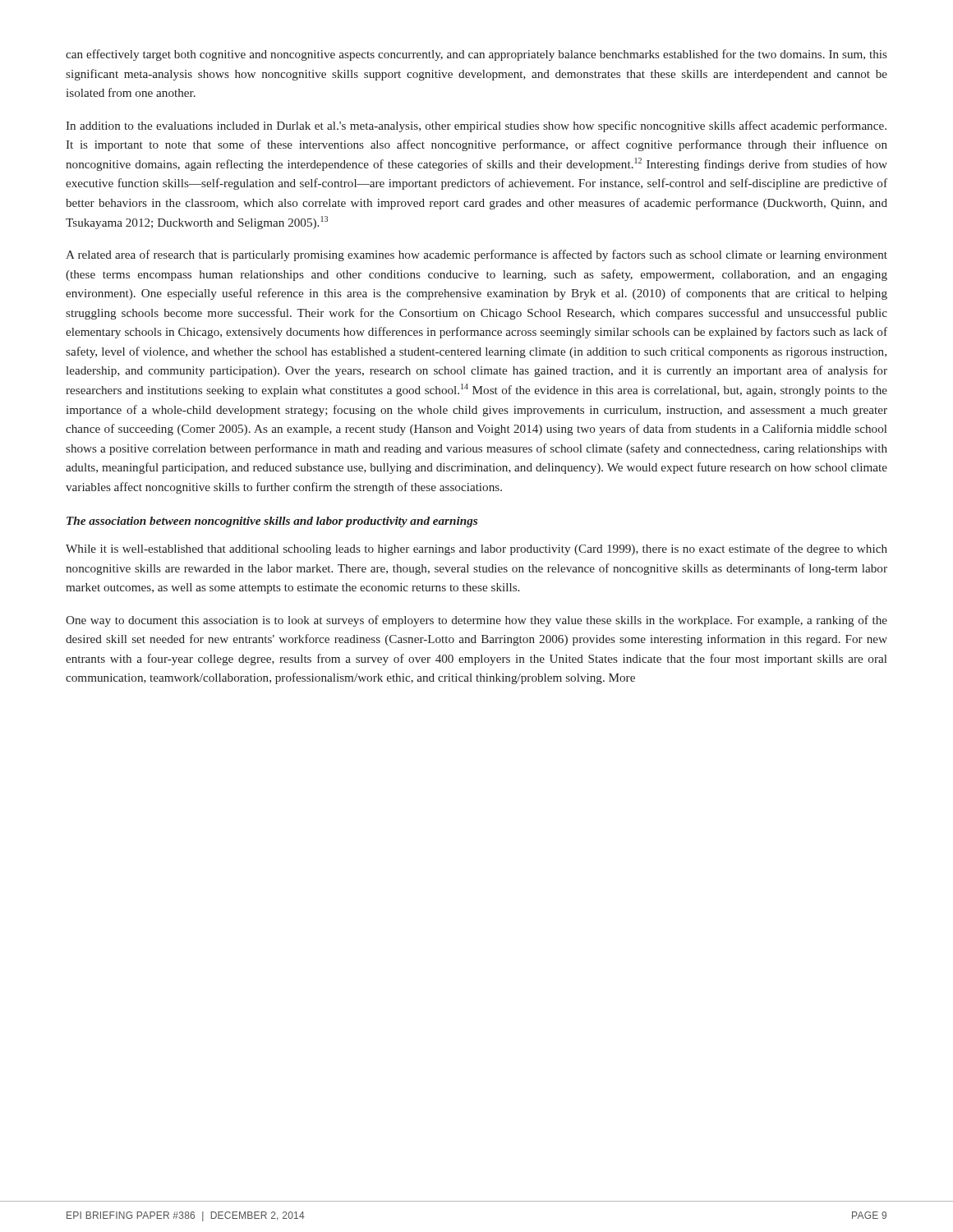Find the element starting "One way to document this"
Viewport: 953px width, 1232px height.
tap(476, 649)
